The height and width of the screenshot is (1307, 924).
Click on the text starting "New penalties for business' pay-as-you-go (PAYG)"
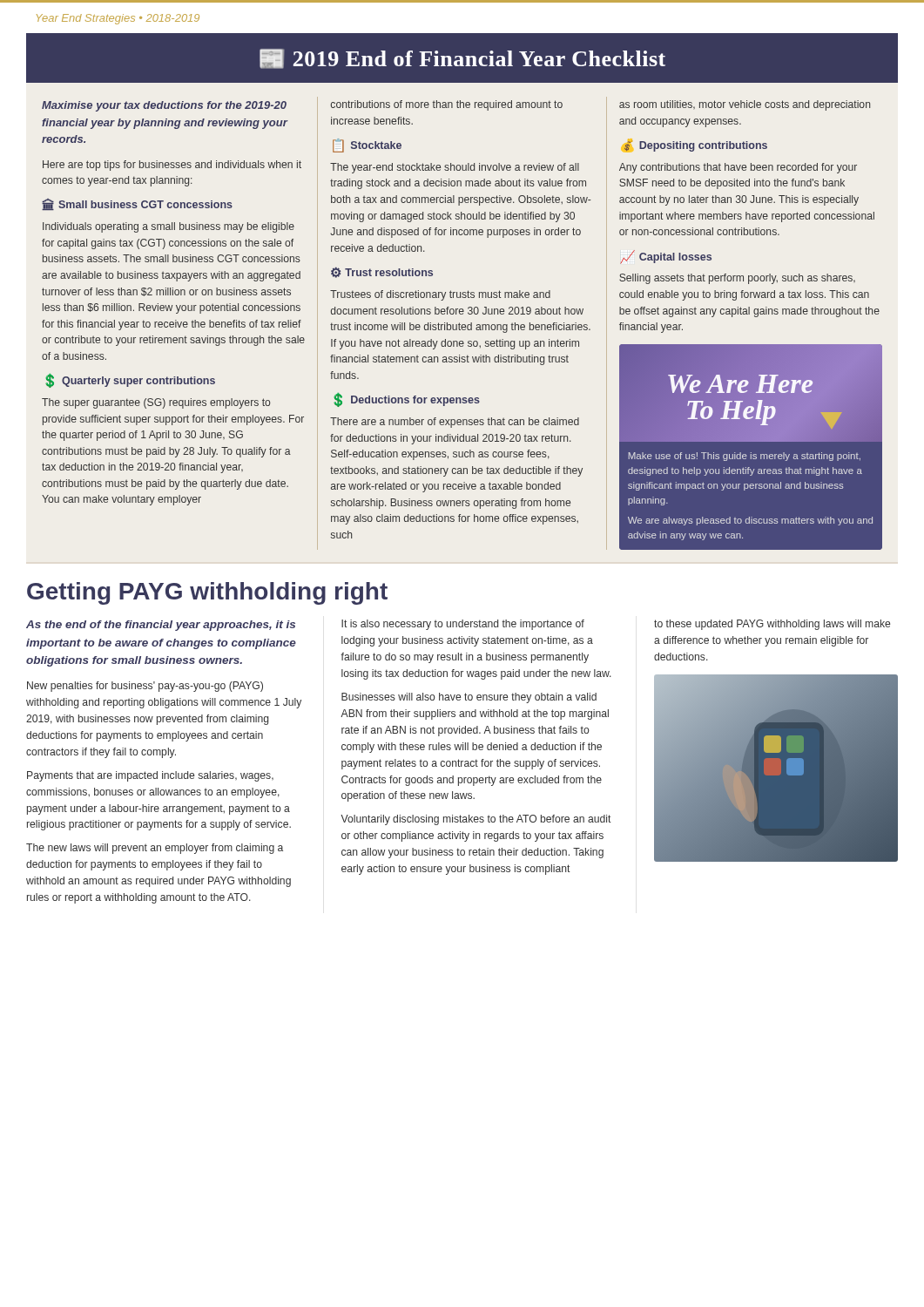(x=164, y=719)
